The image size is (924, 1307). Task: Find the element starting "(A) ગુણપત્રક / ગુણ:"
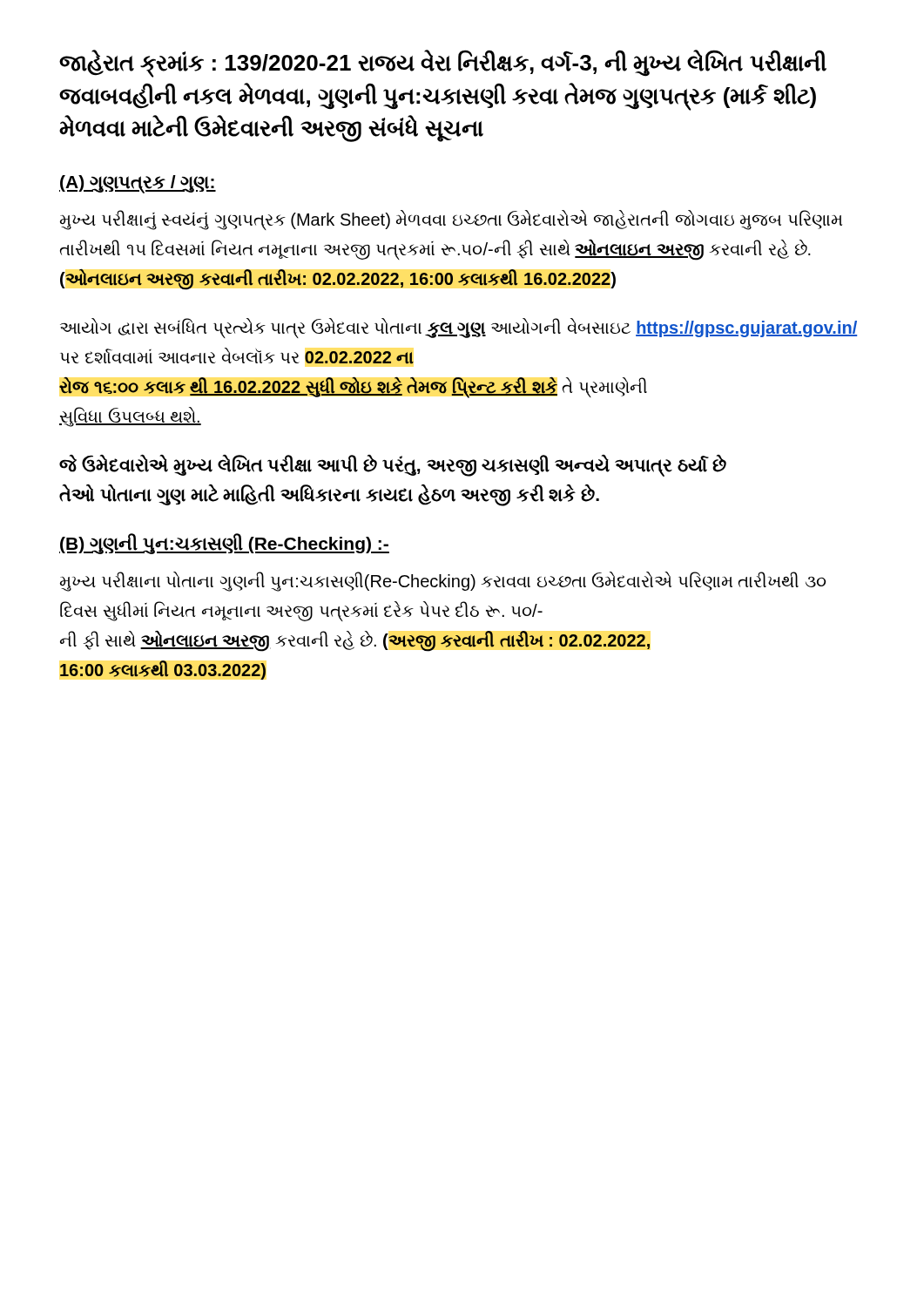coord(137,182)
